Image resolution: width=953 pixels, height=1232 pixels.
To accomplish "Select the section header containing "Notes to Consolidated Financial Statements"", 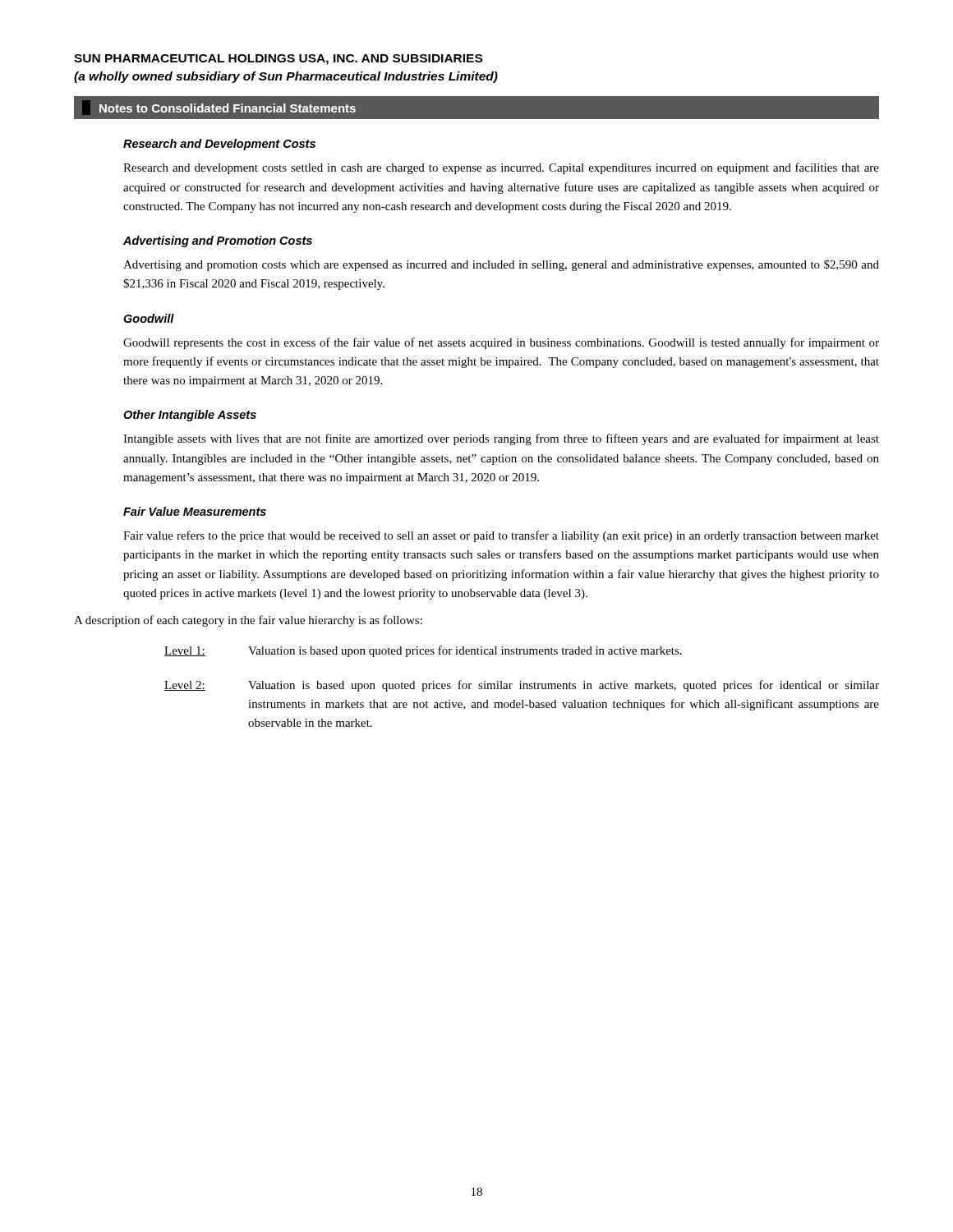I will [219, 108].
